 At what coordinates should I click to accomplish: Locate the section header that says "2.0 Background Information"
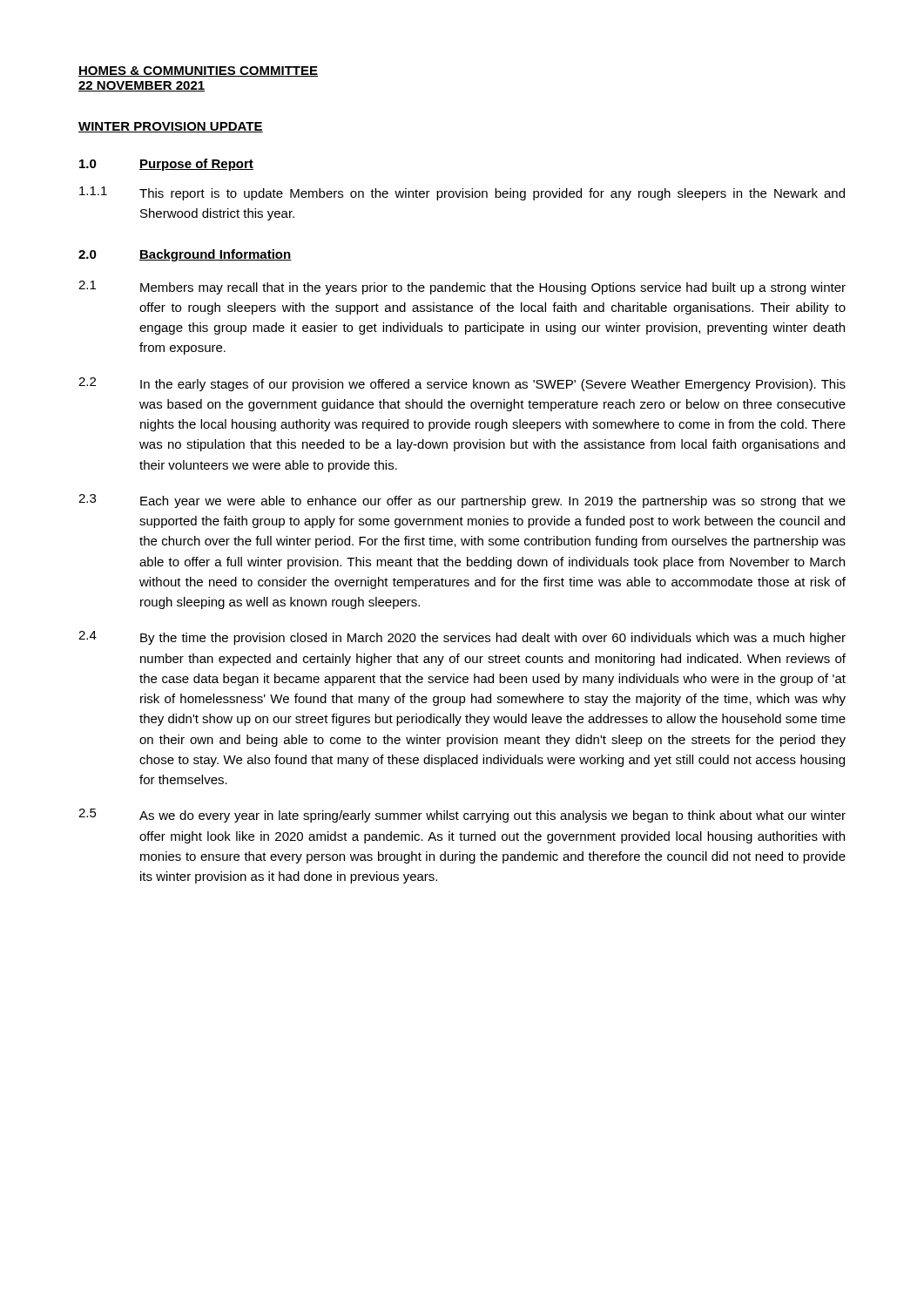pos(185,254)
